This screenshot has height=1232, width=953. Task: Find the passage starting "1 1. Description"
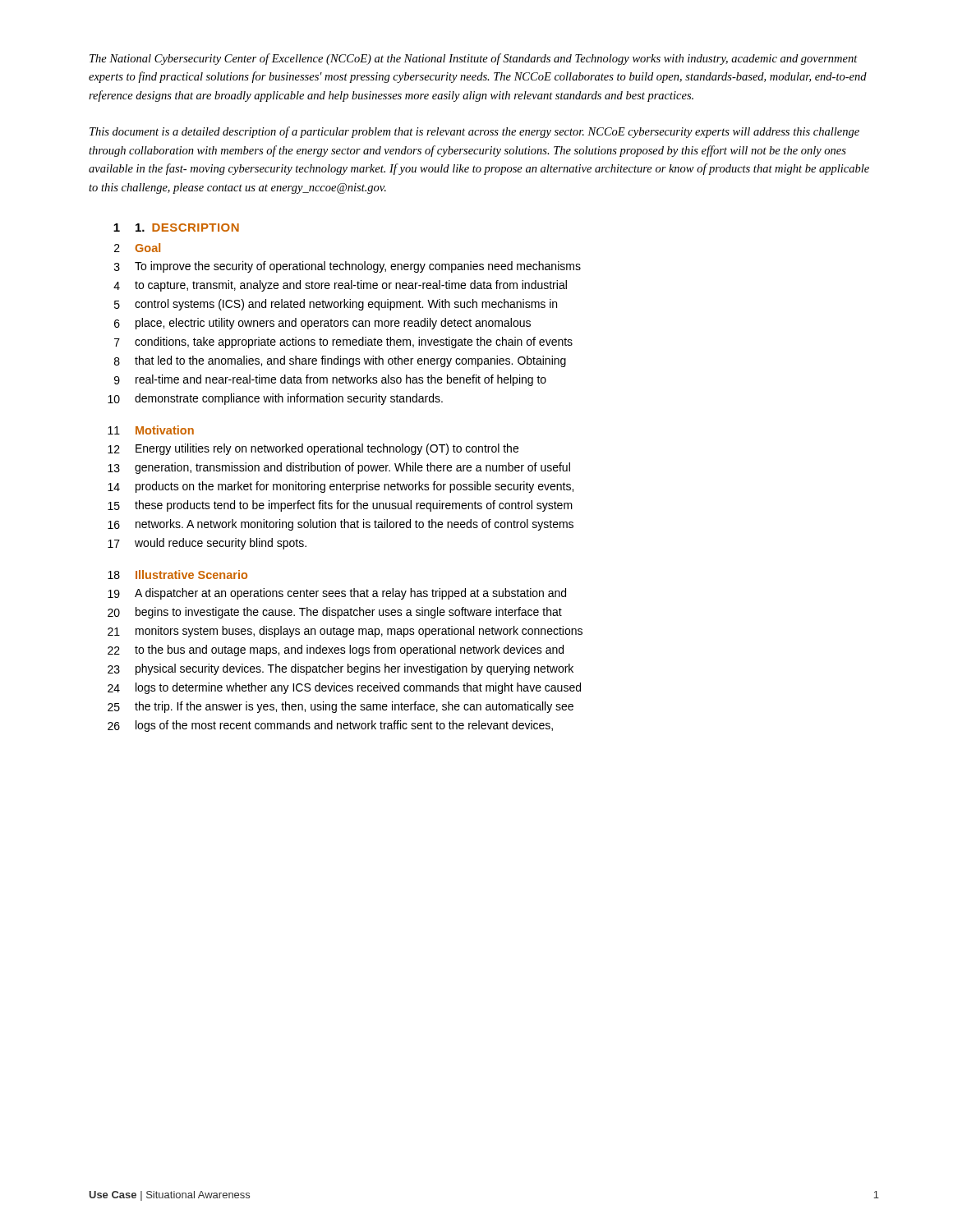click(x=164, y=227)
